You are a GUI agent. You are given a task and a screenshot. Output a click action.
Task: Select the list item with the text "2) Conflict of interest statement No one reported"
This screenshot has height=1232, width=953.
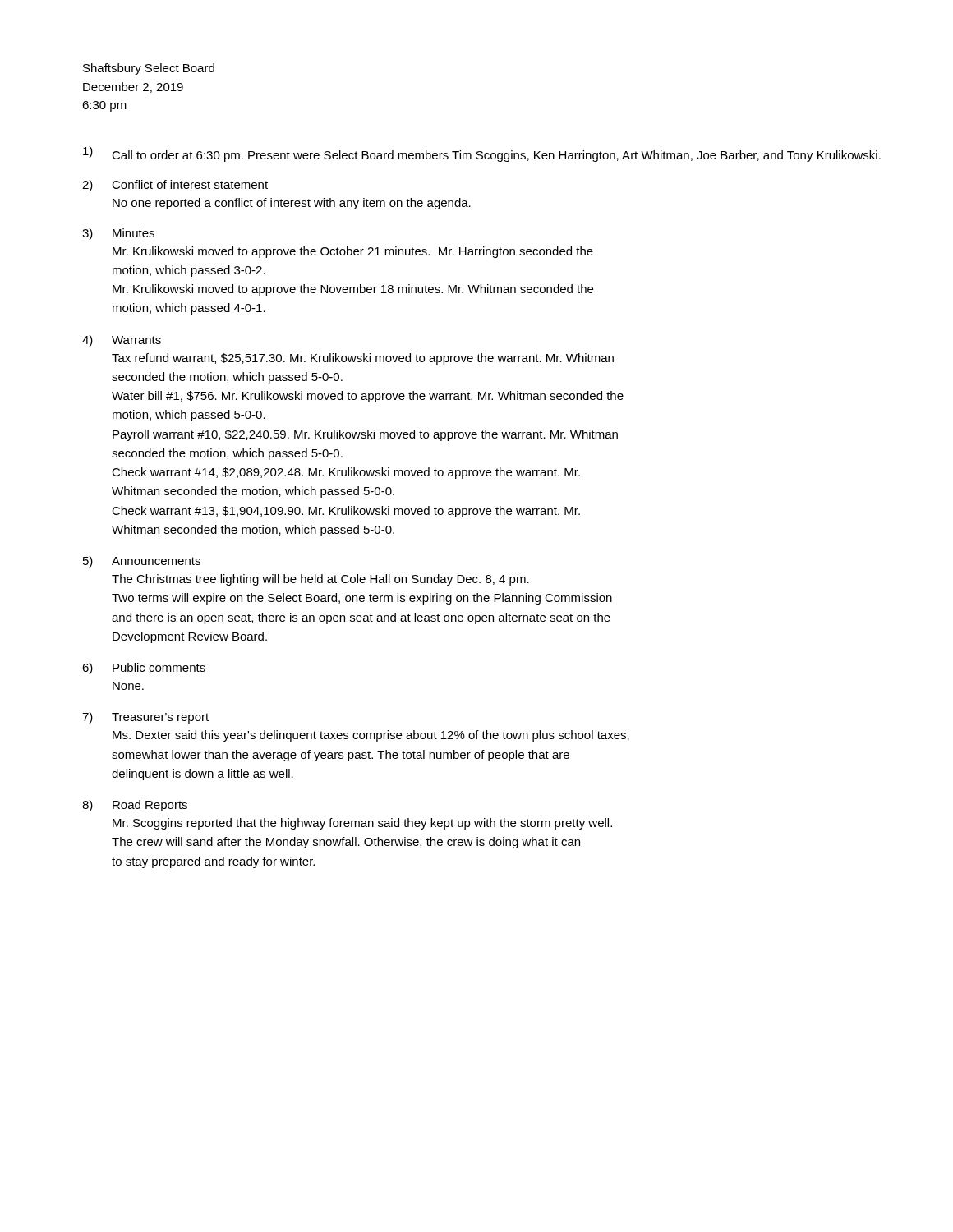[x=175, y=186]
